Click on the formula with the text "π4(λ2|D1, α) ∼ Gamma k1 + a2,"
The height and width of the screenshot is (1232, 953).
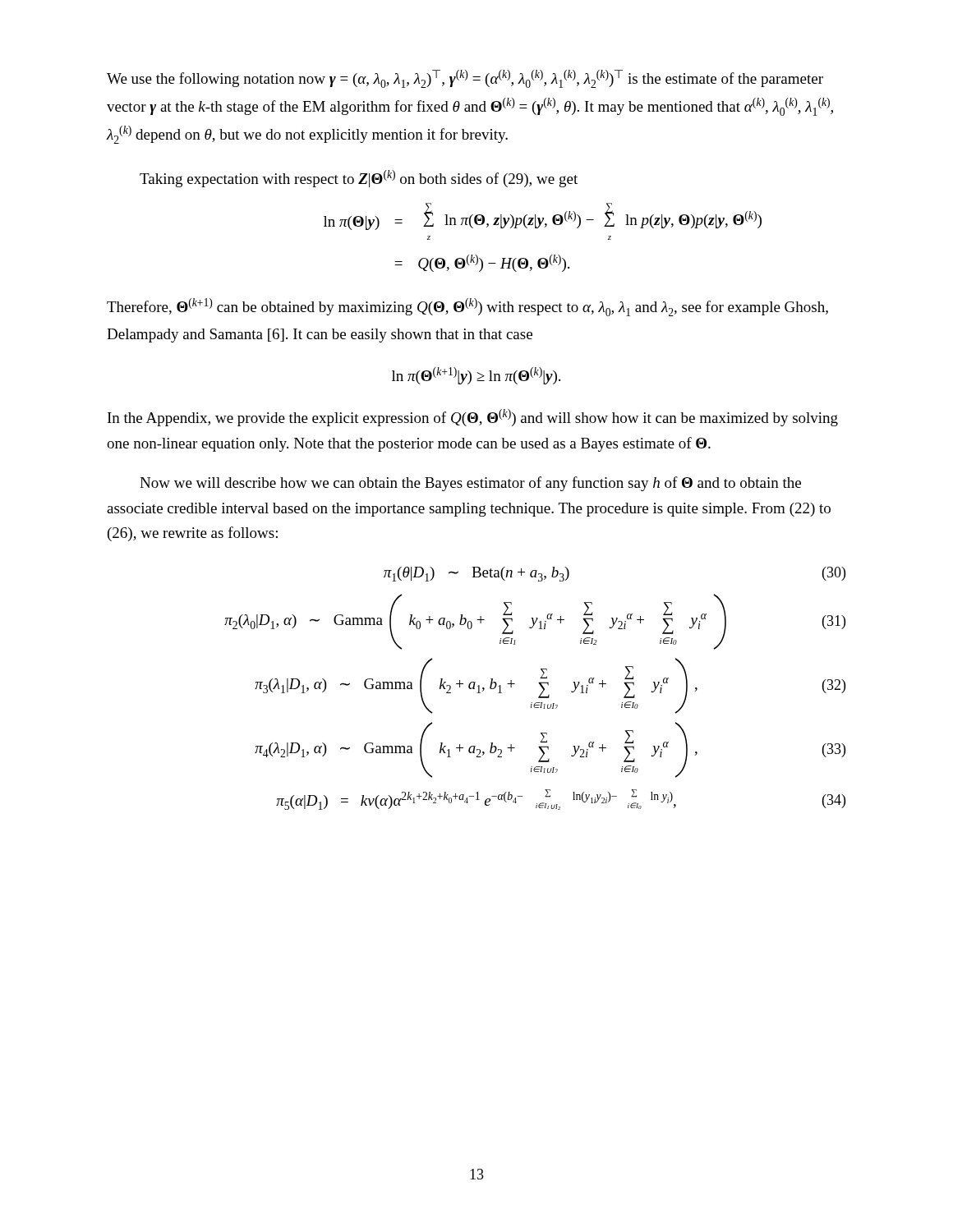[x=476, y=750]
